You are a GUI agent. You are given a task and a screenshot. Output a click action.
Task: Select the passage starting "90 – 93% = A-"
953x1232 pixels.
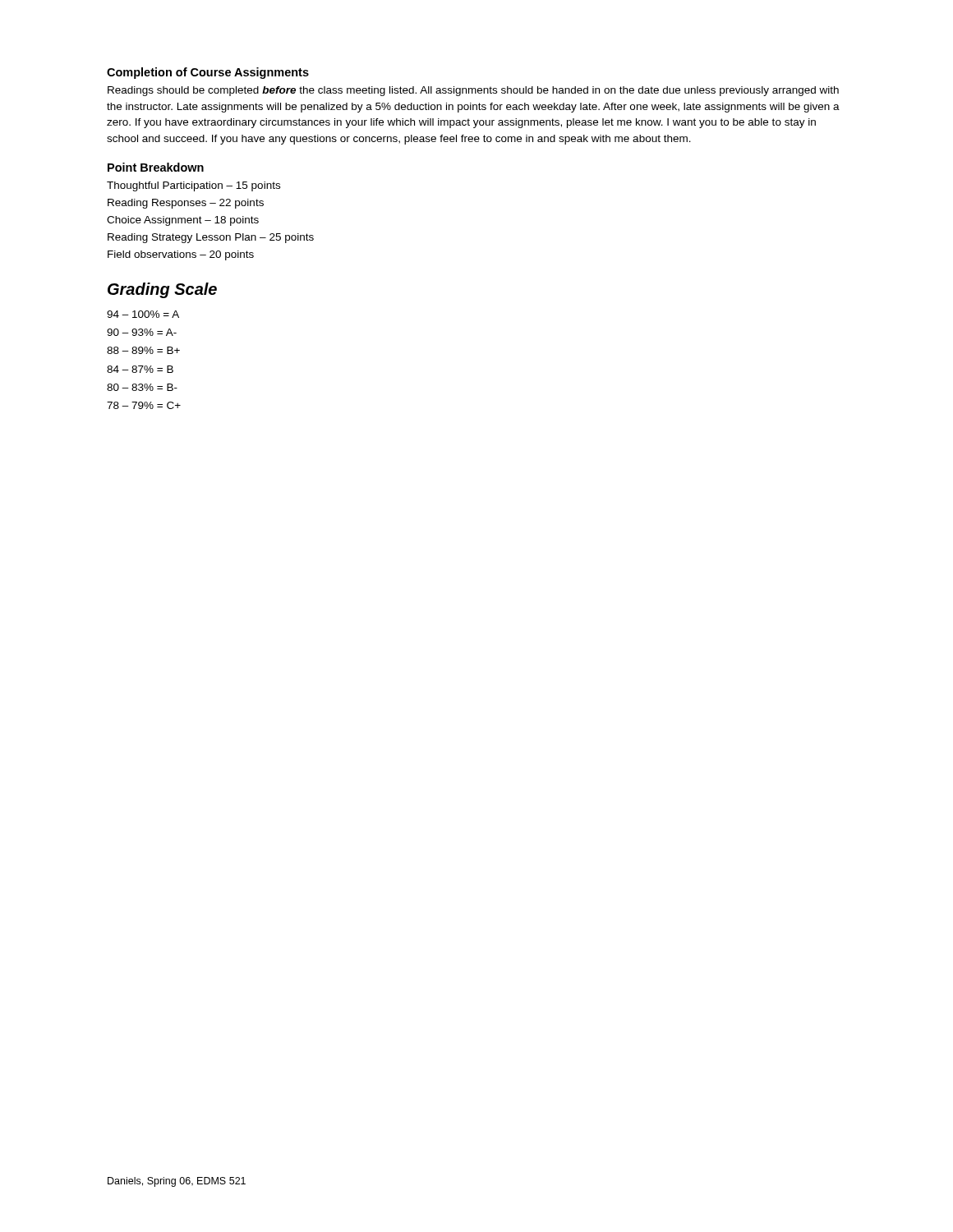[142, 332]
